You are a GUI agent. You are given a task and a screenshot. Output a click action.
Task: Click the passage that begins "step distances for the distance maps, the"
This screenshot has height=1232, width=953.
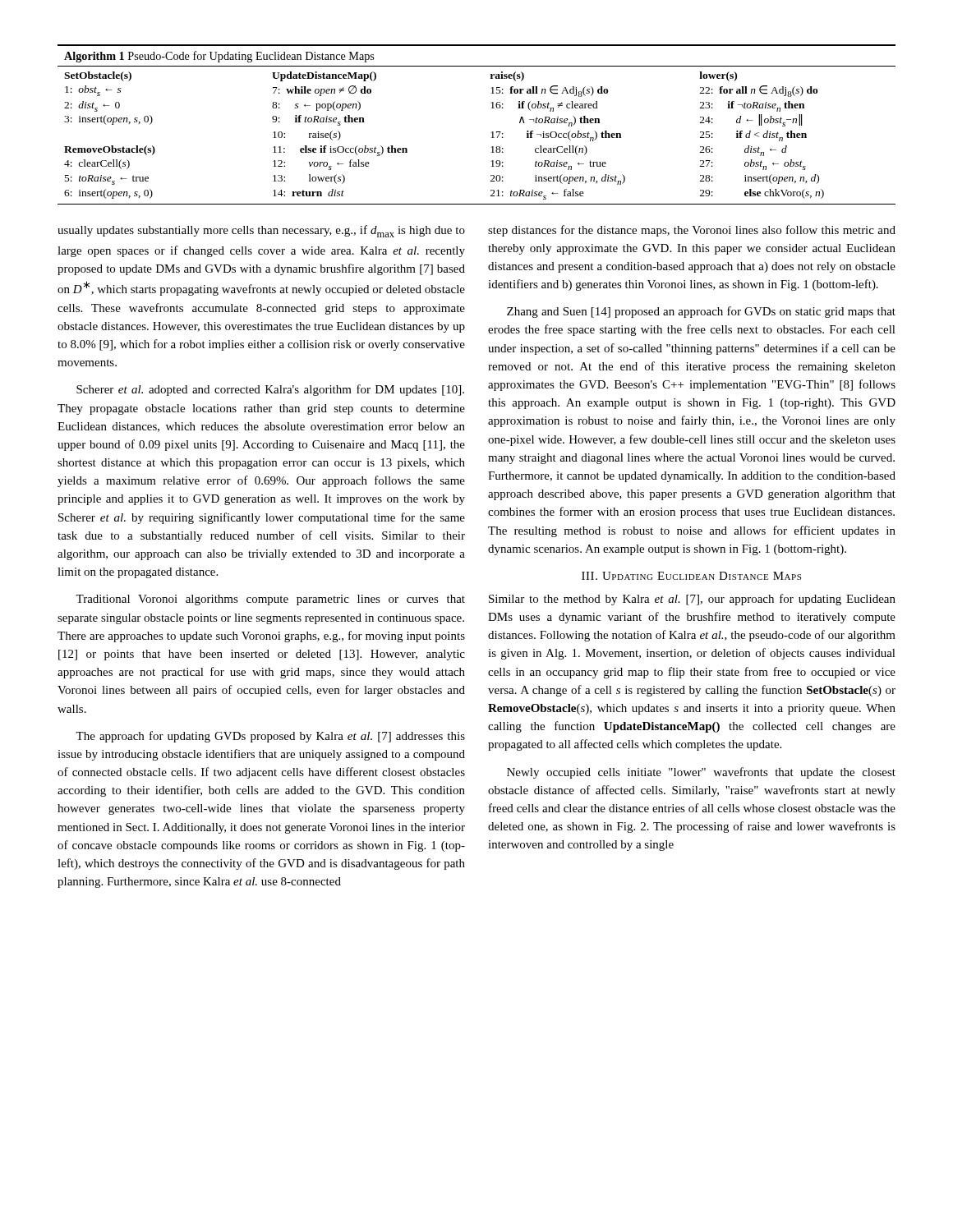tap(692, 389)
